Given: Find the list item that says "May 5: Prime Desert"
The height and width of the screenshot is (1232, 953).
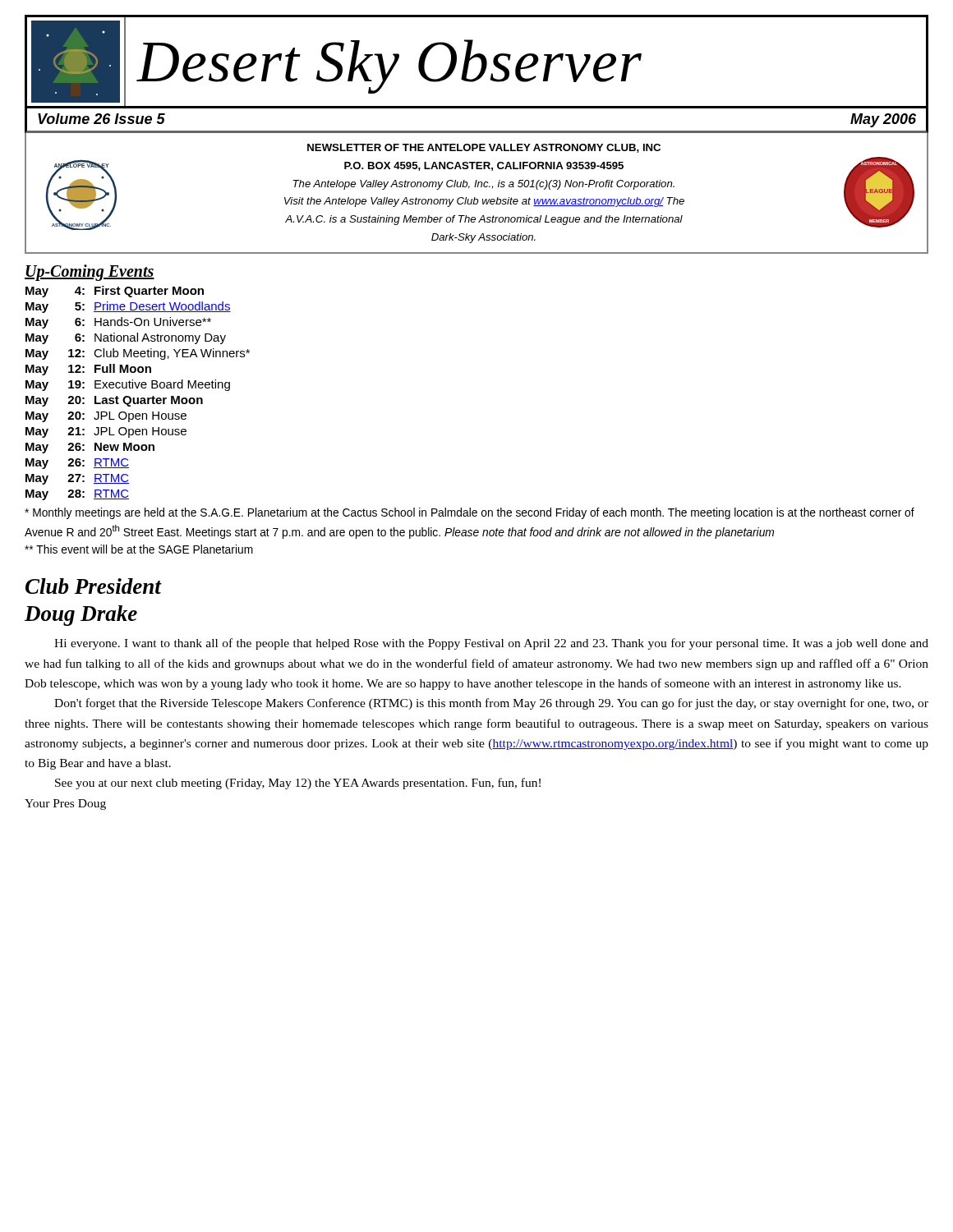Looking at the screenshot, I should 137,306.
